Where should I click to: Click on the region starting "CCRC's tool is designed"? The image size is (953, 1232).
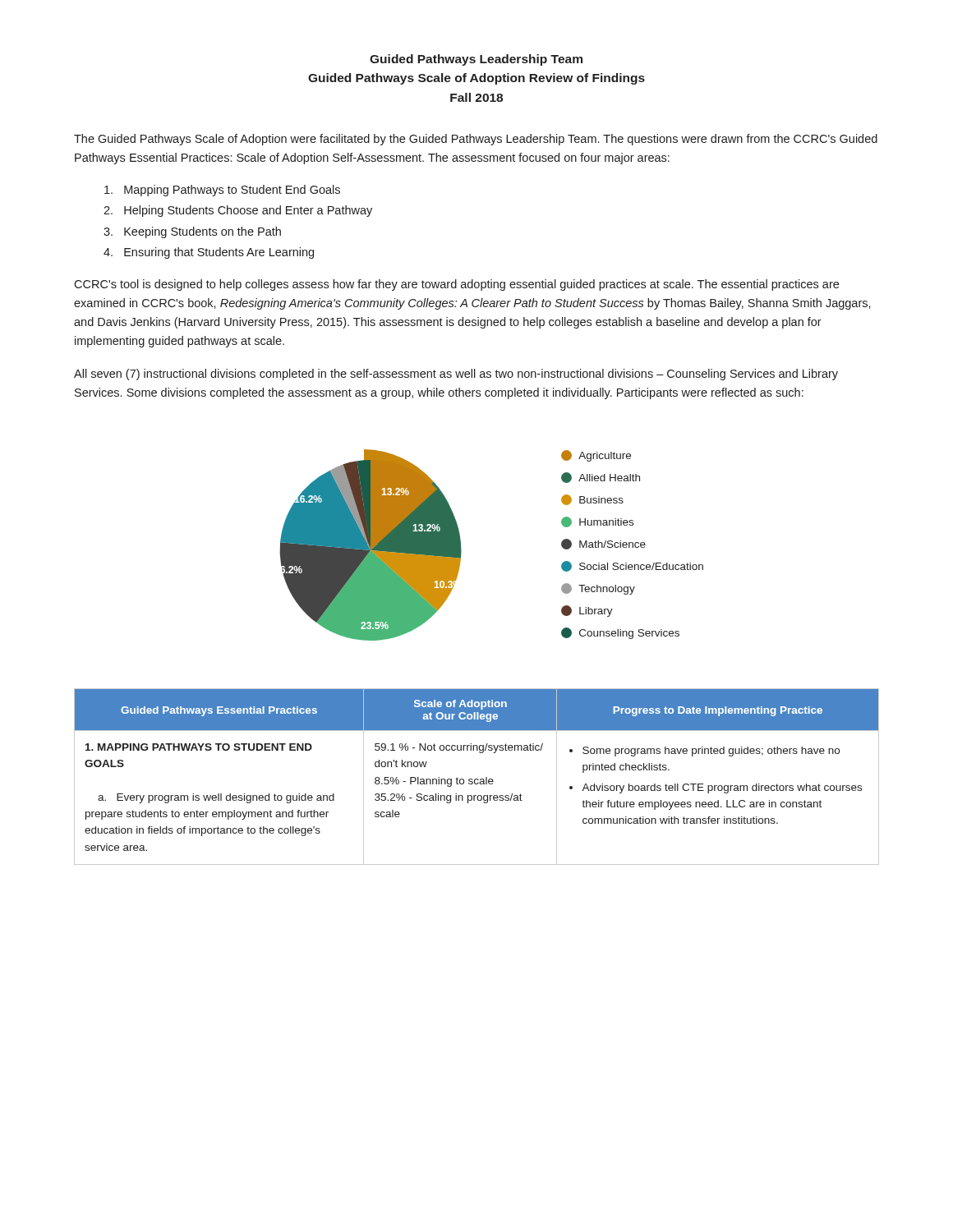tap(473, 313)
